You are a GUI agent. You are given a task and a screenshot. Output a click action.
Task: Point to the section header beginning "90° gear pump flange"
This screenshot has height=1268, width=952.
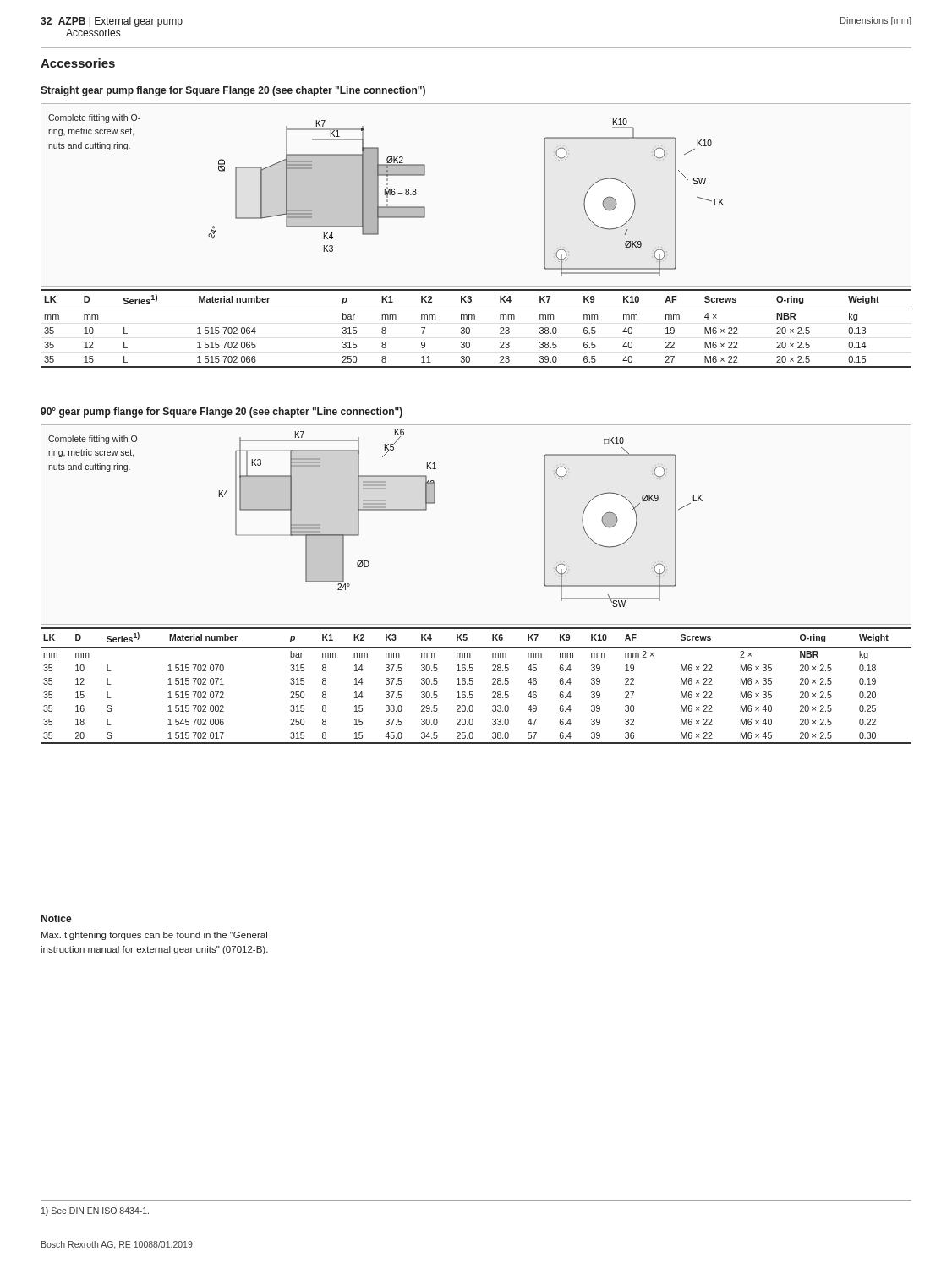222,412
